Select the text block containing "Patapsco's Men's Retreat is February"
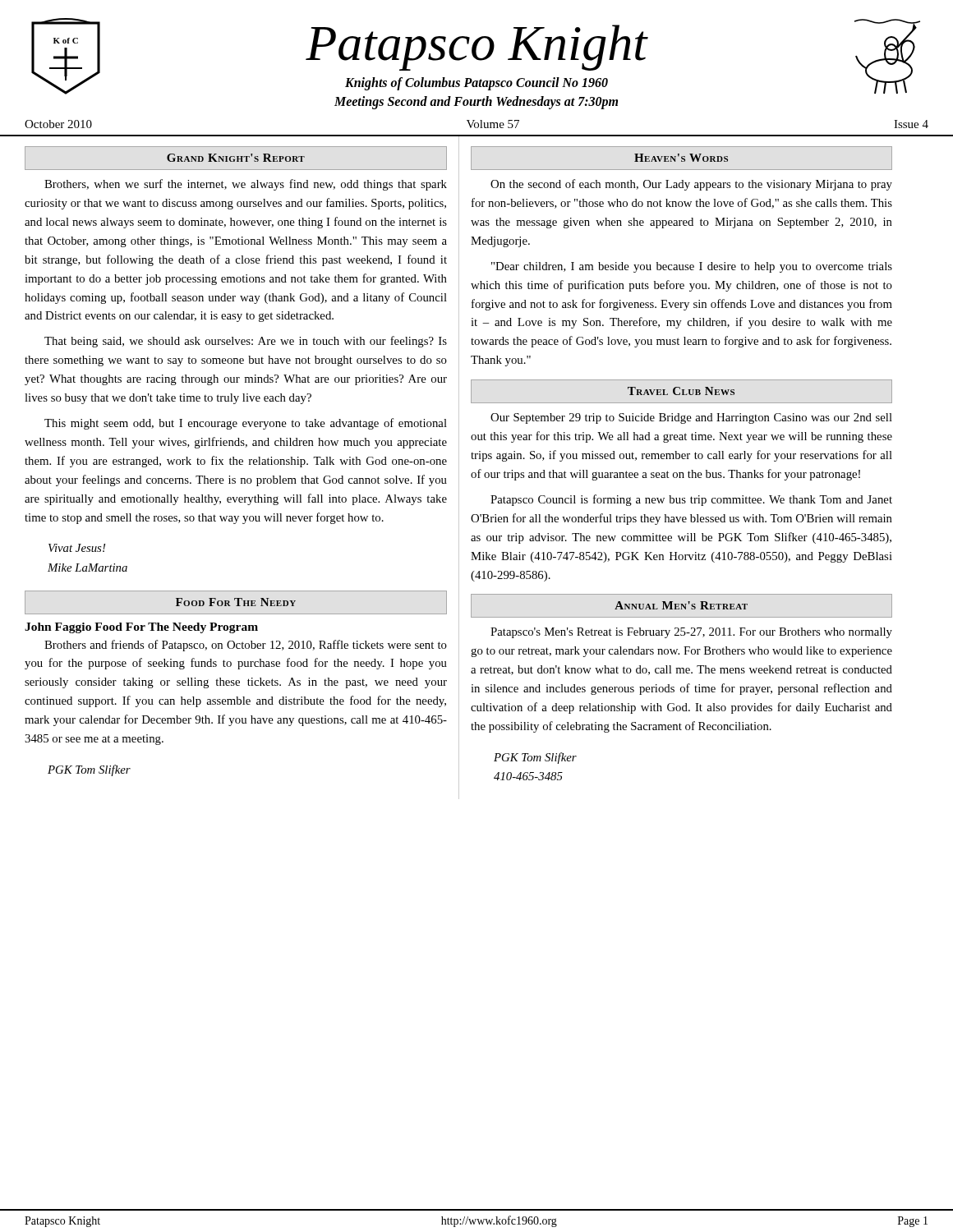 click(681, 679)
